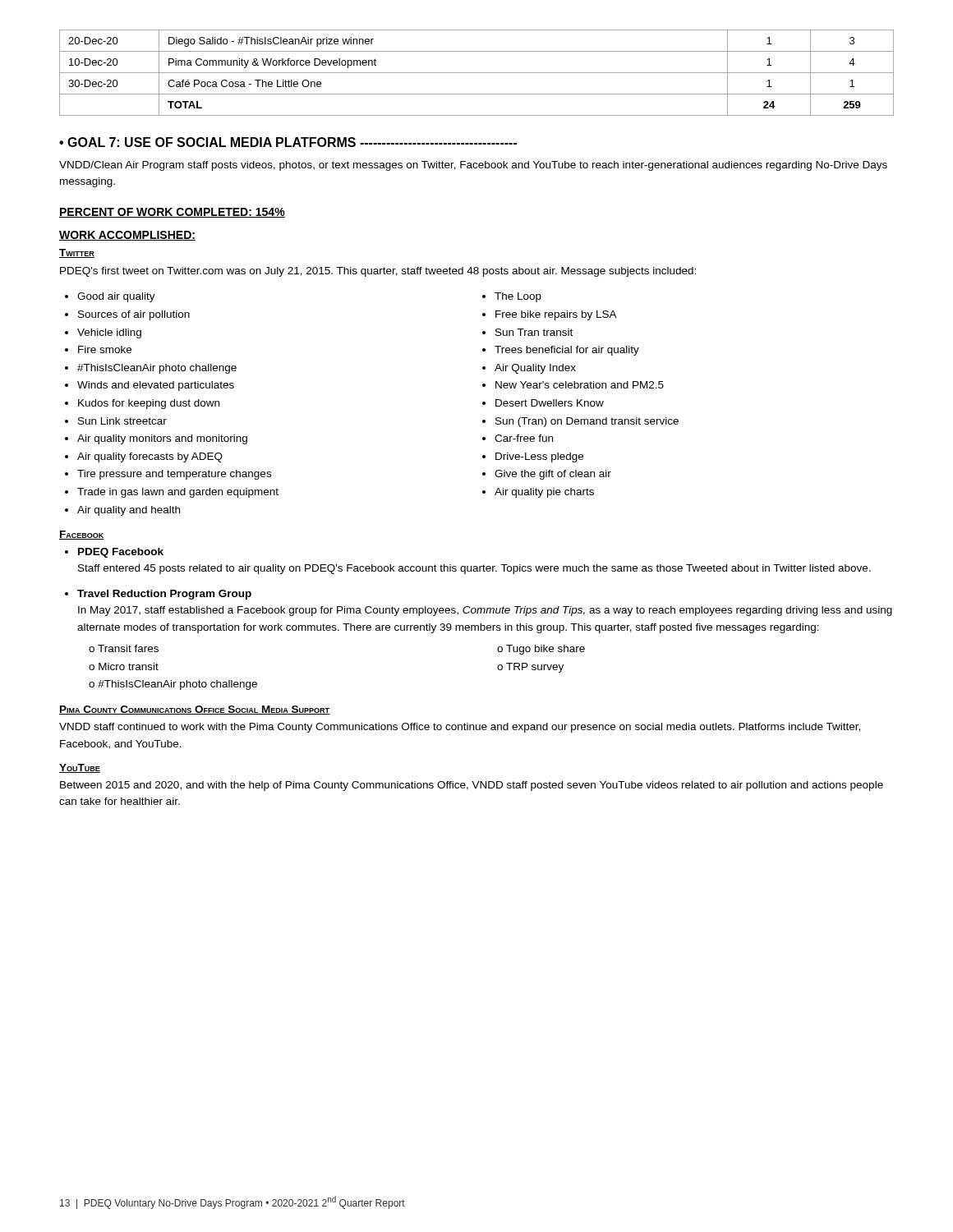Screen dimensions: 1232x953
Task: Select the block starting "TRP survey"
Action: point(535,666)
